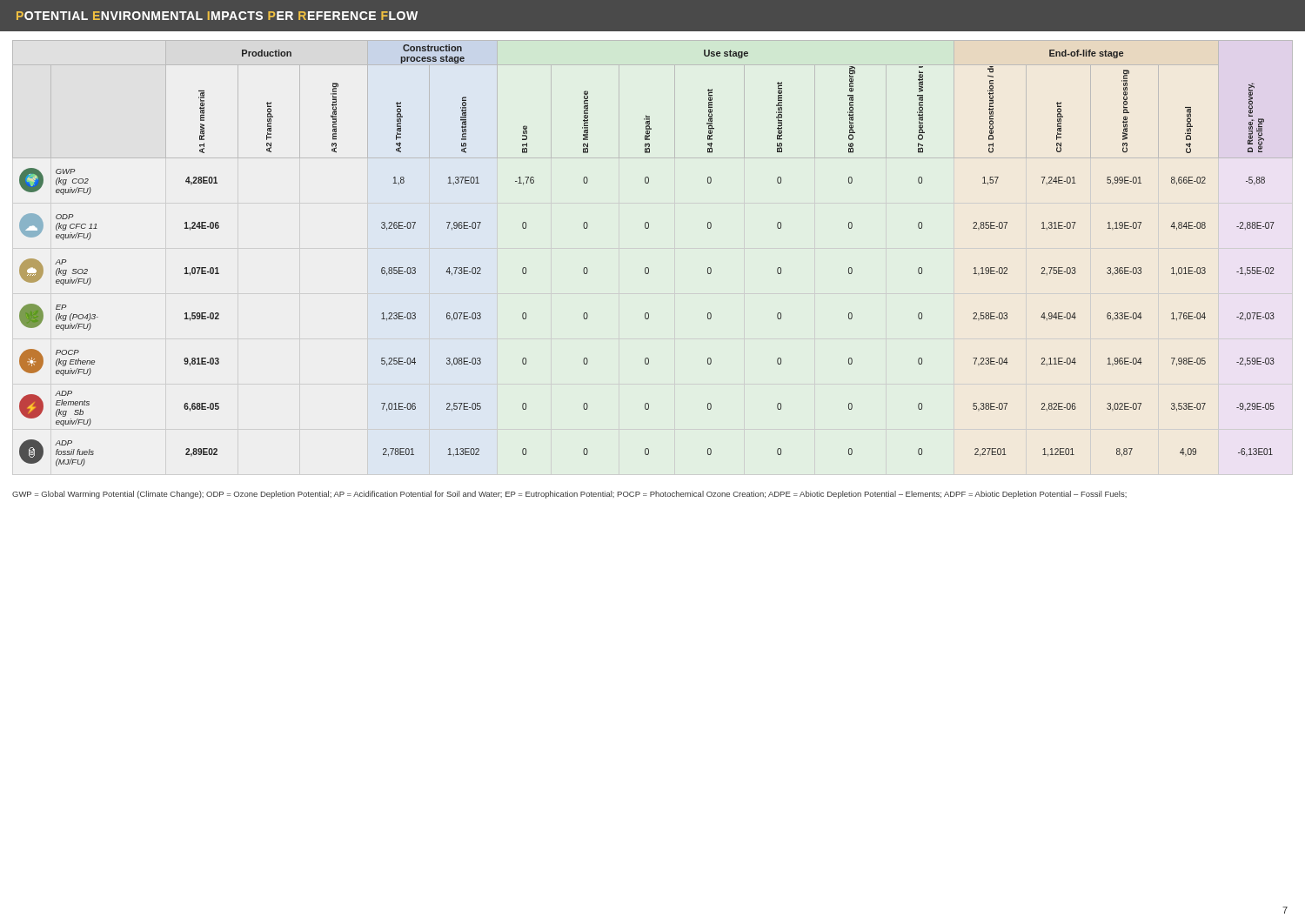Click on the passage starting "GWP = Global Warming Potential (Climate Change); ODP"
Viewport: 1305px width, 924px height.
(570, 494)
